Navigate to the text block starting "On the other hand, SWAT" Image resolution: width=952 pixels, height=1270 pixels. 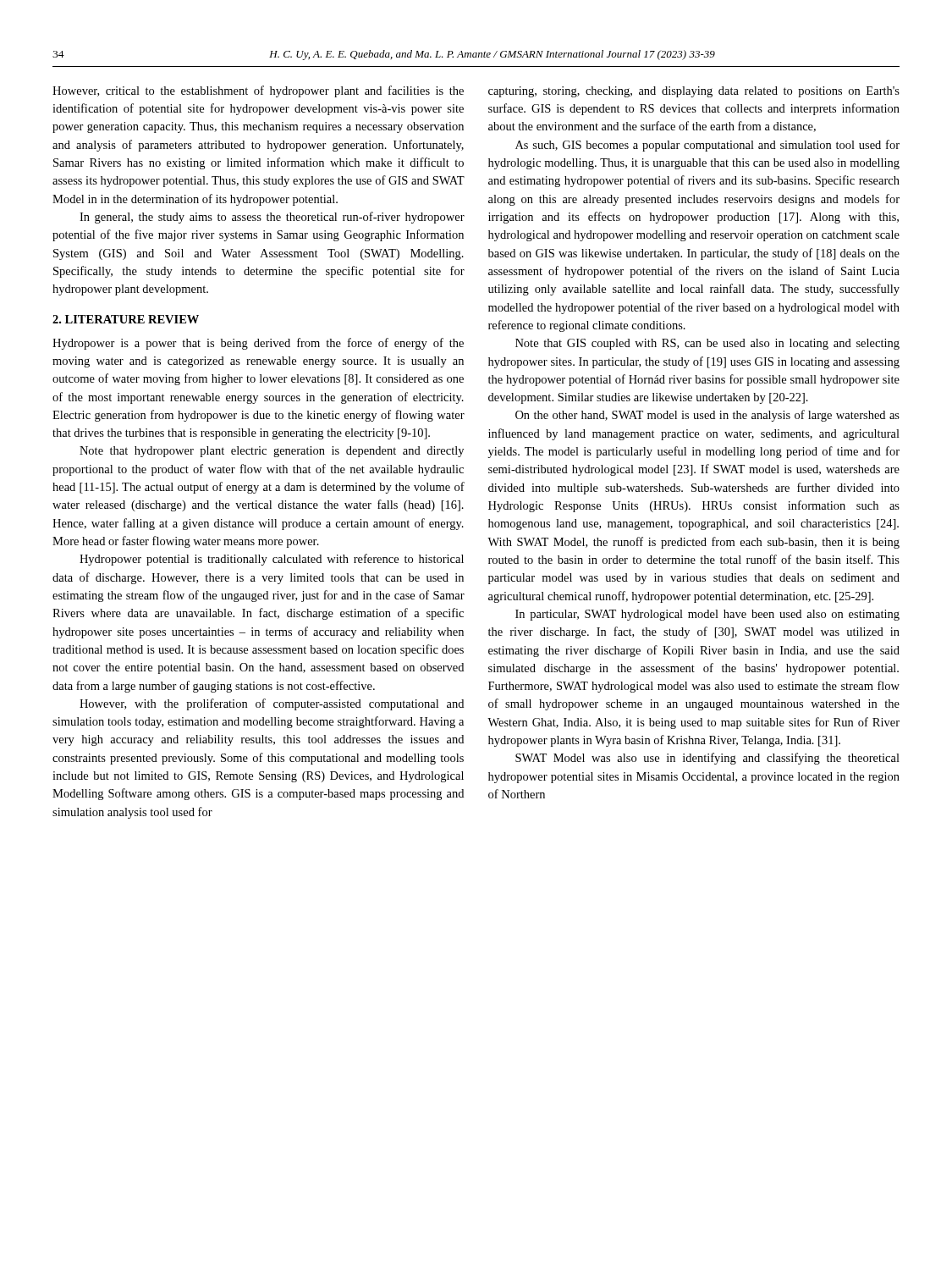click(x=694, y=506)
